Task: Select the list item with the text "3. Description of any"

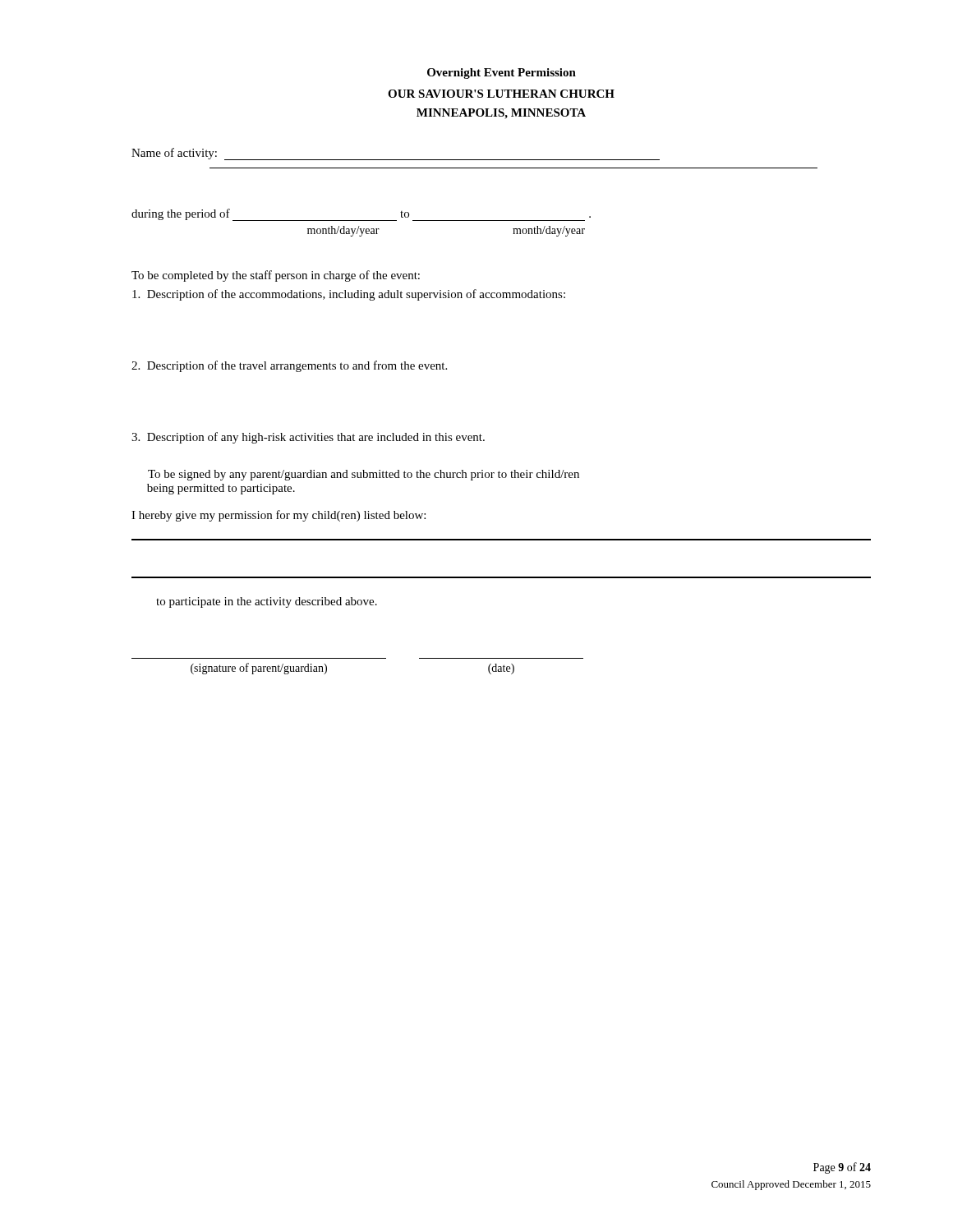Action: click(x=308, y=437)
